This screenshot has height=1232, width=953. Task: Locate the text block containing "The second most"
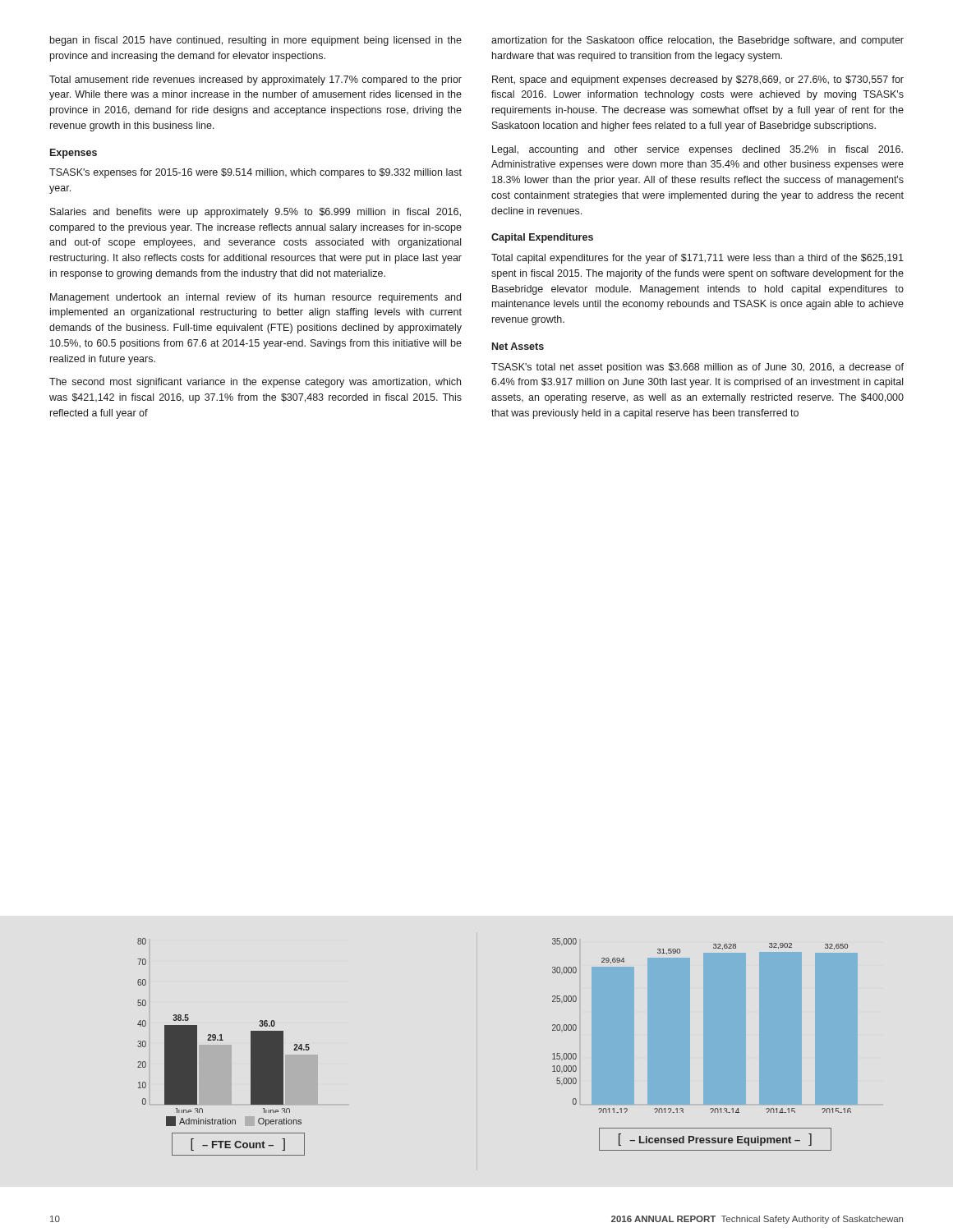(255, 398)
